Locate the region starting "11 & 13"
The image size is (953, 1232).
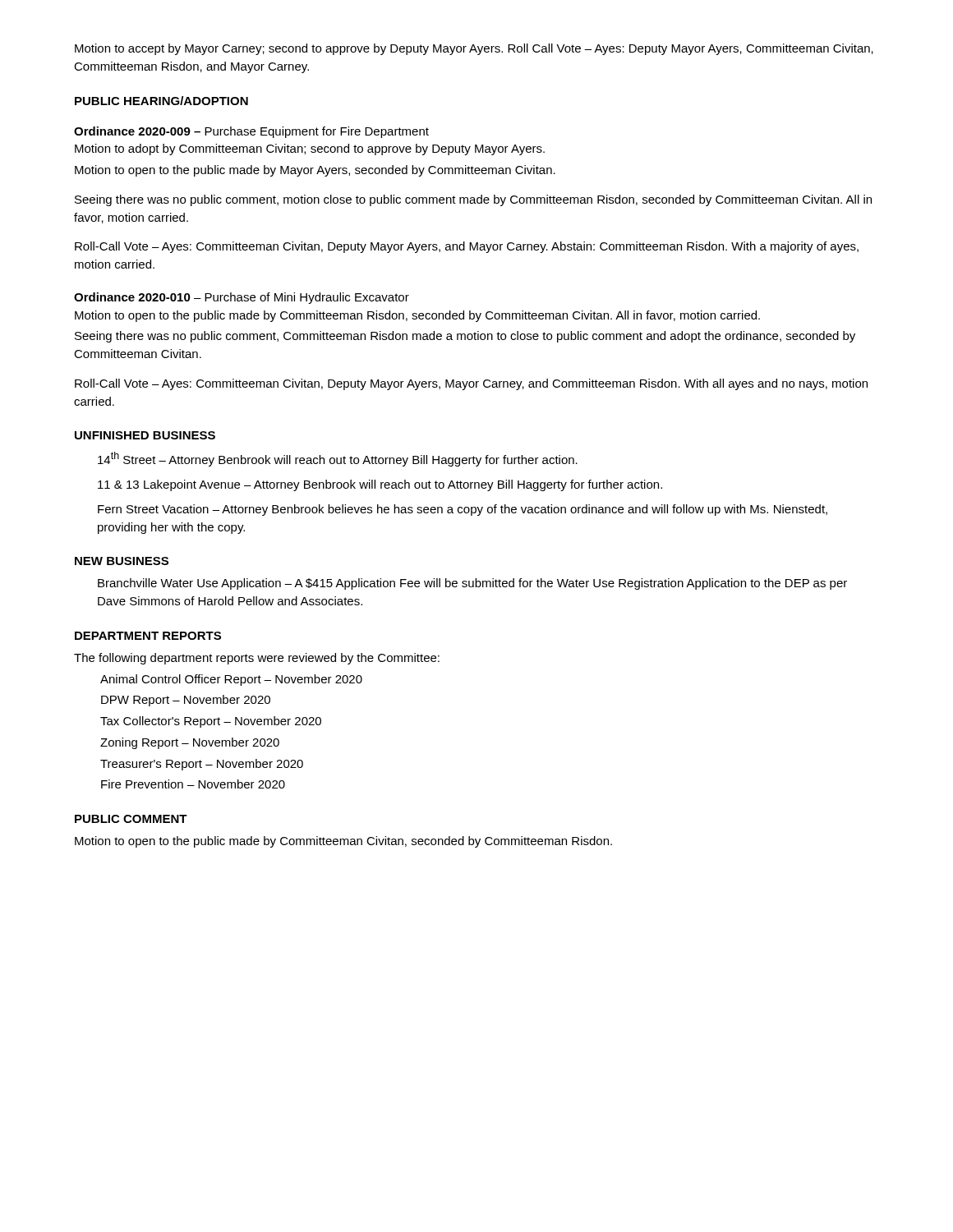[x=380, y=484]
